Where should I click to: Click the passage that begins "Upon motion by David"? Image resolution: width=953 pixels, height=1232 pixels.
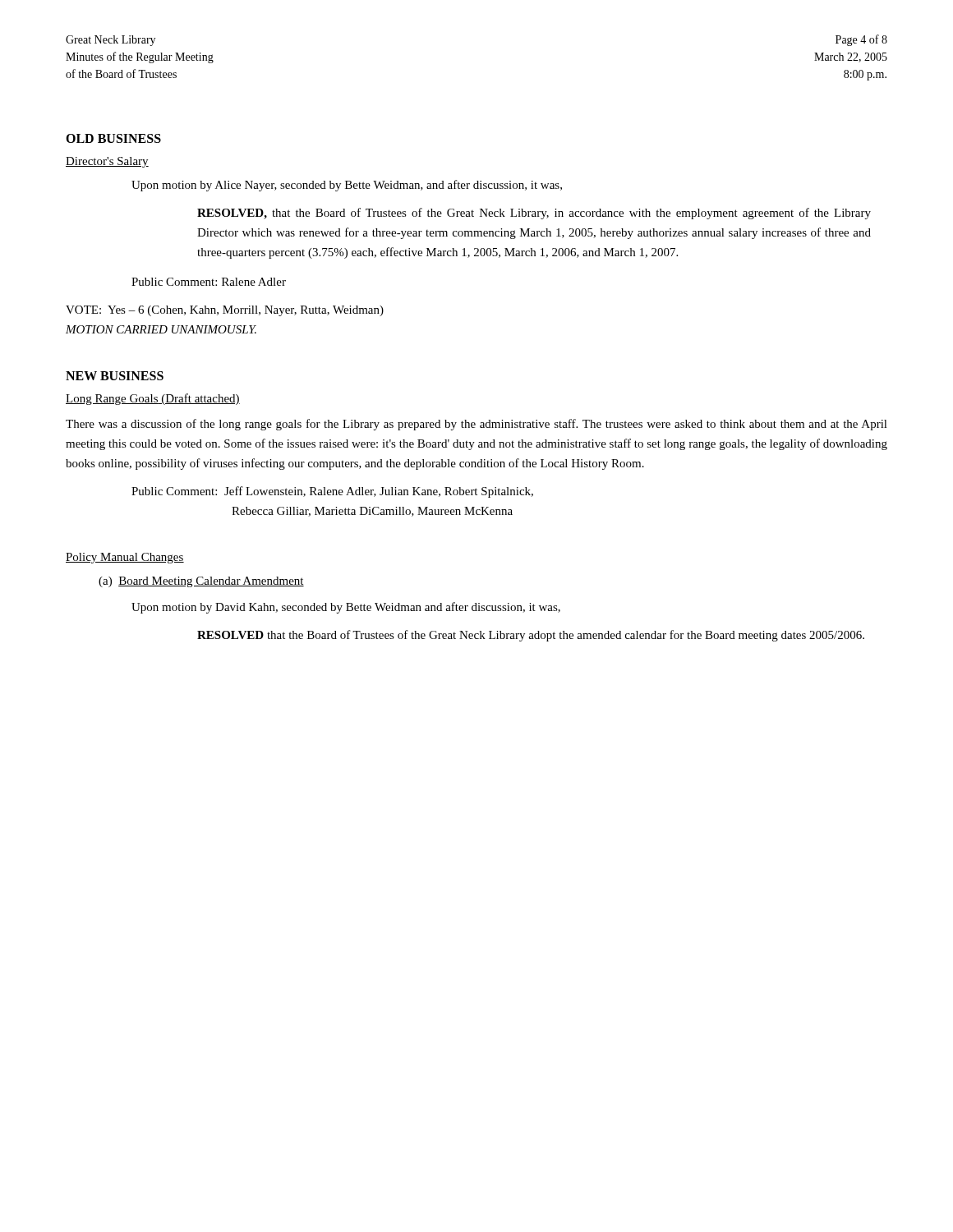coord(346,607)
